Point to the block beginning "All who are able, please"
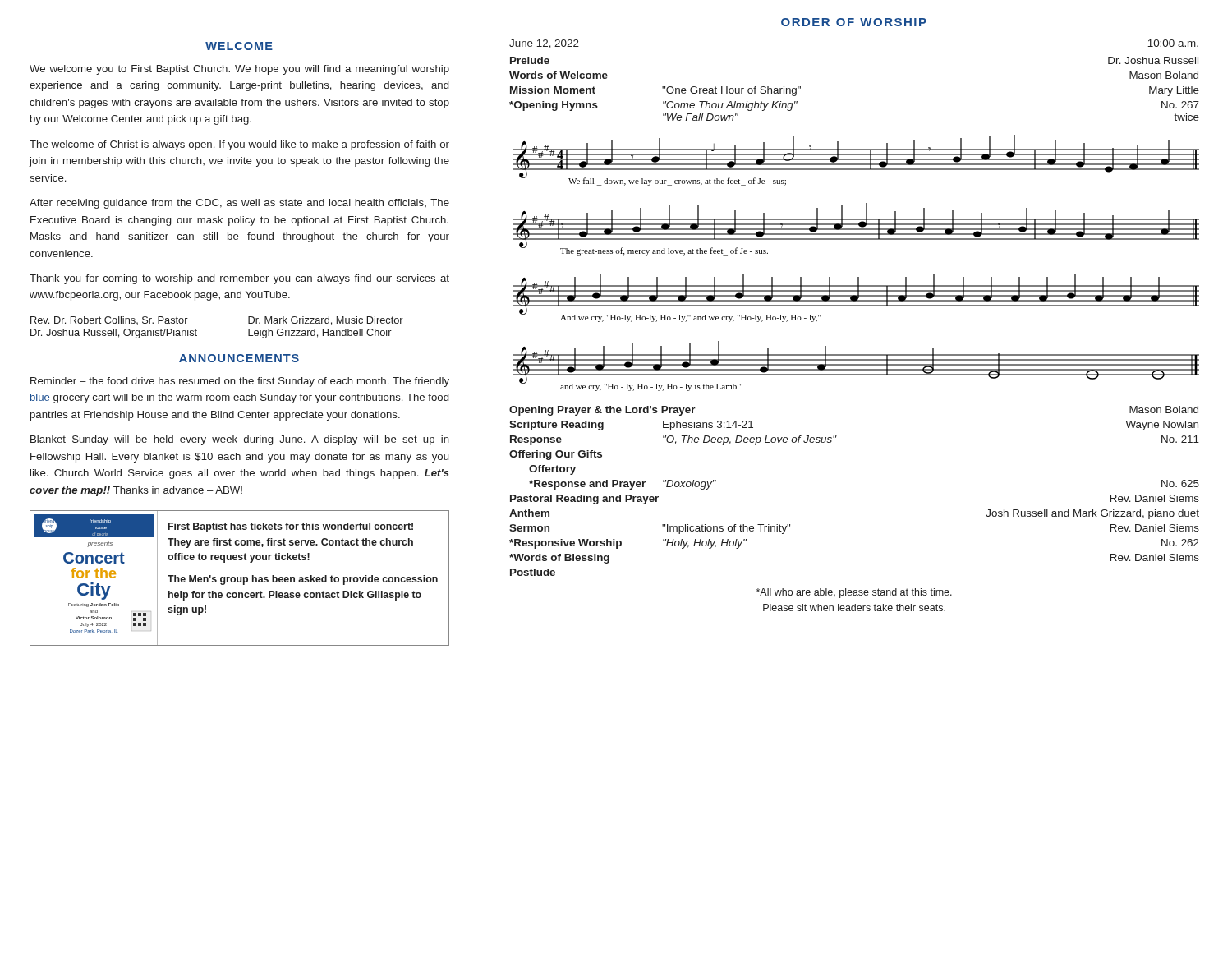 pos(854,600)
